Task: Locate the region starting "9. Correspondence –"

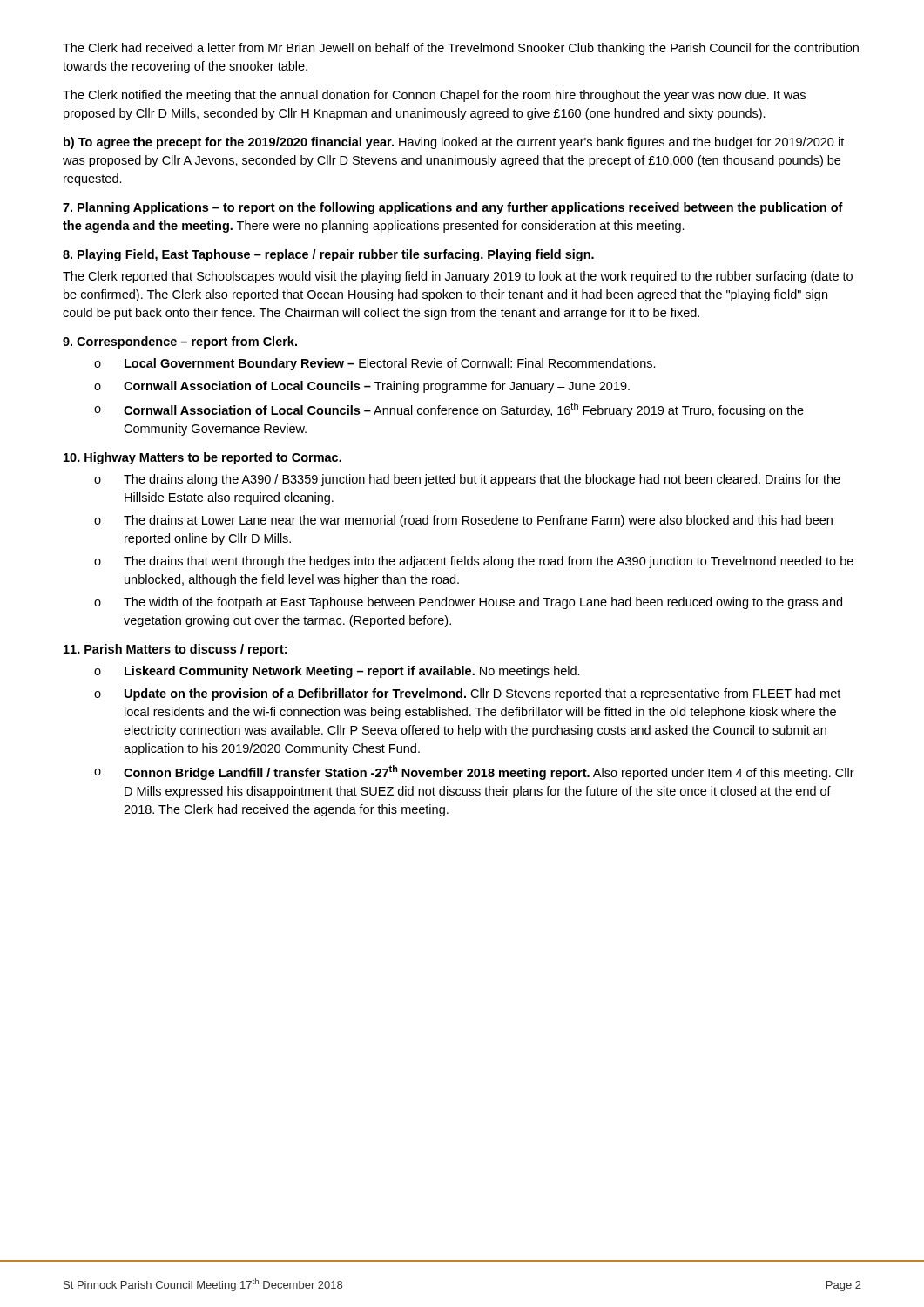Action: (180, 342)
